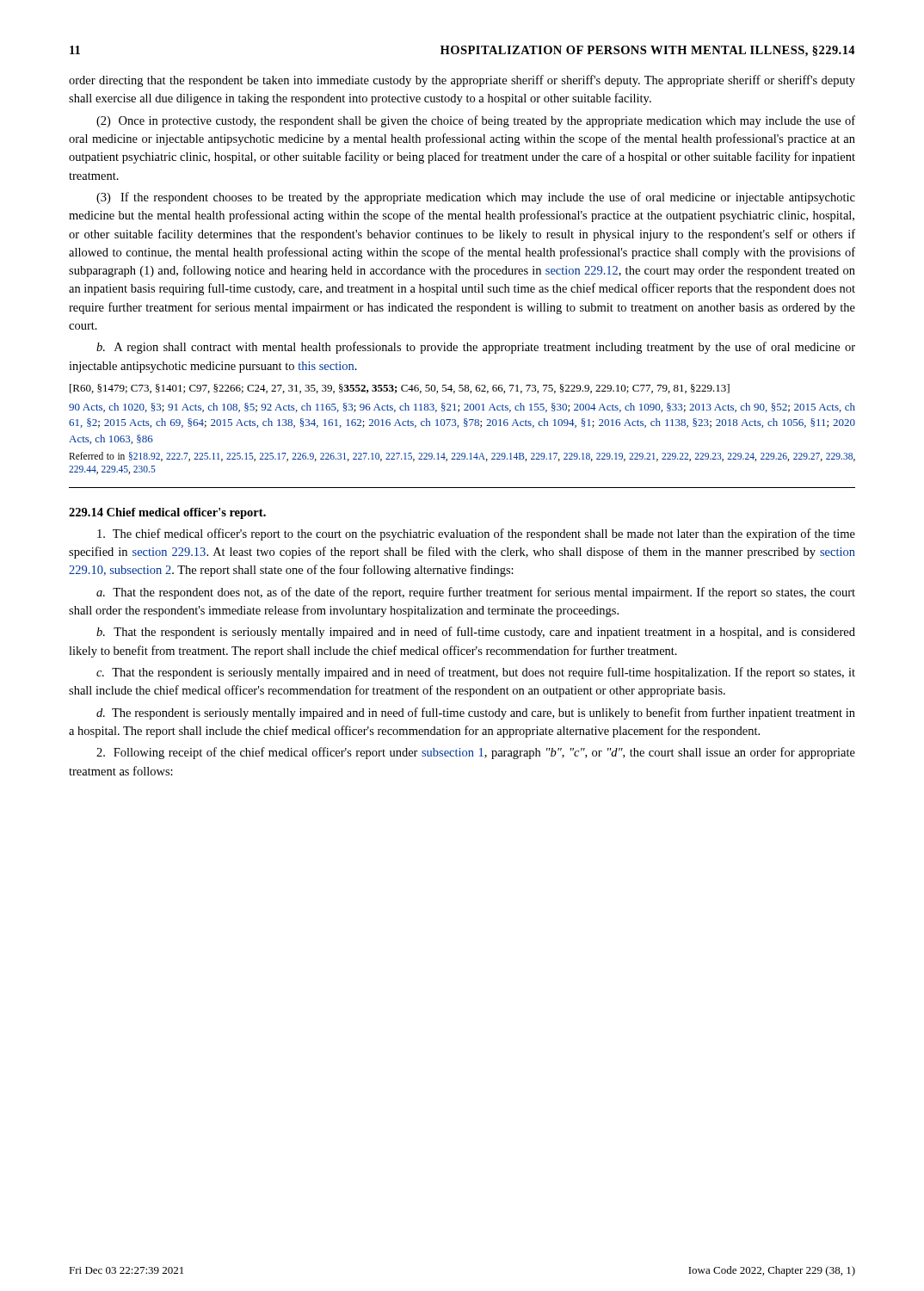Navigate to the text starting "a. That the respondent"
This screenshot has height=1291, width=924.
462,601
